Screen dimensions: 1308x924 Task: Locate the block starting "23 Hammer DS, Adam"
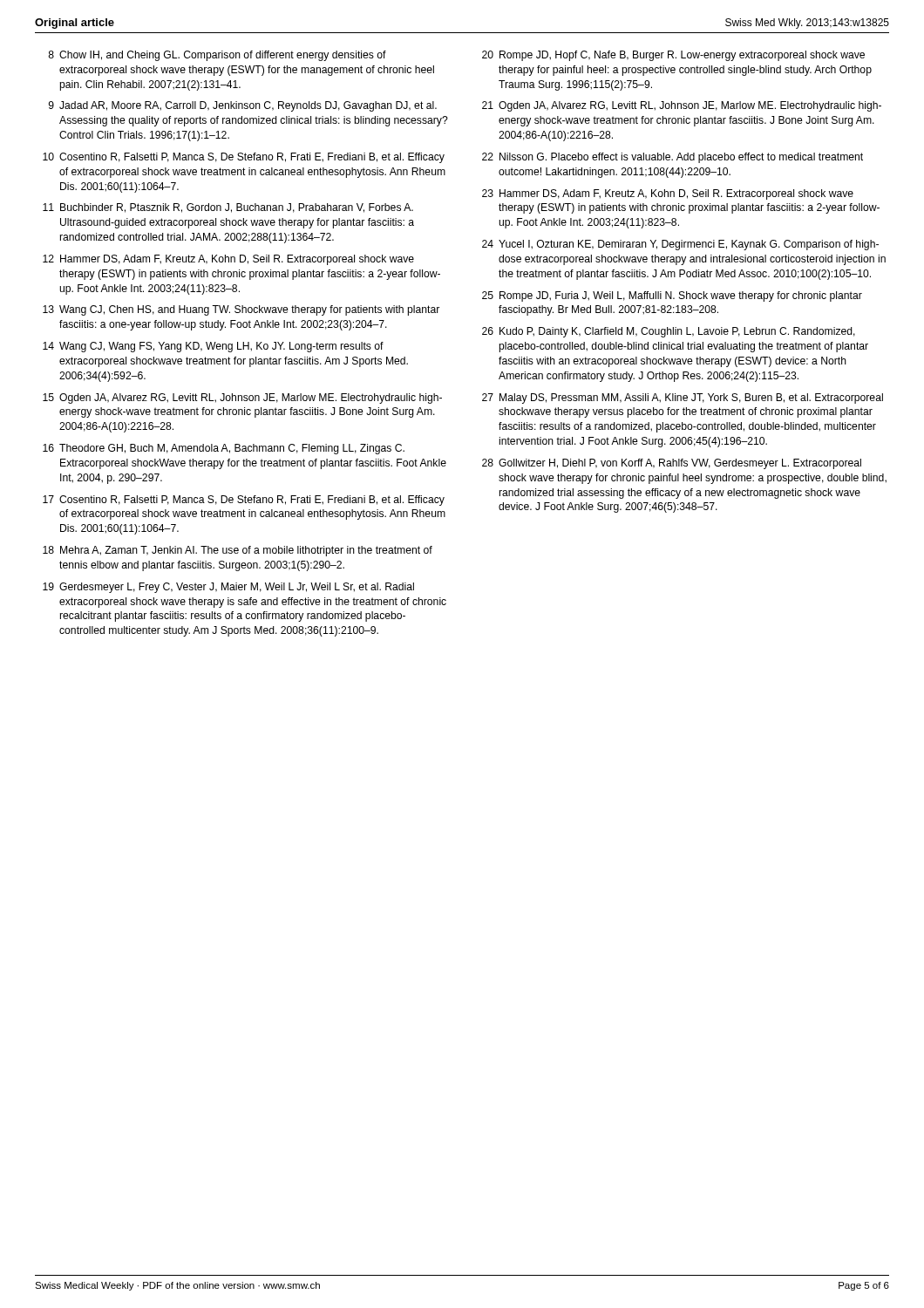coord(682,208)
